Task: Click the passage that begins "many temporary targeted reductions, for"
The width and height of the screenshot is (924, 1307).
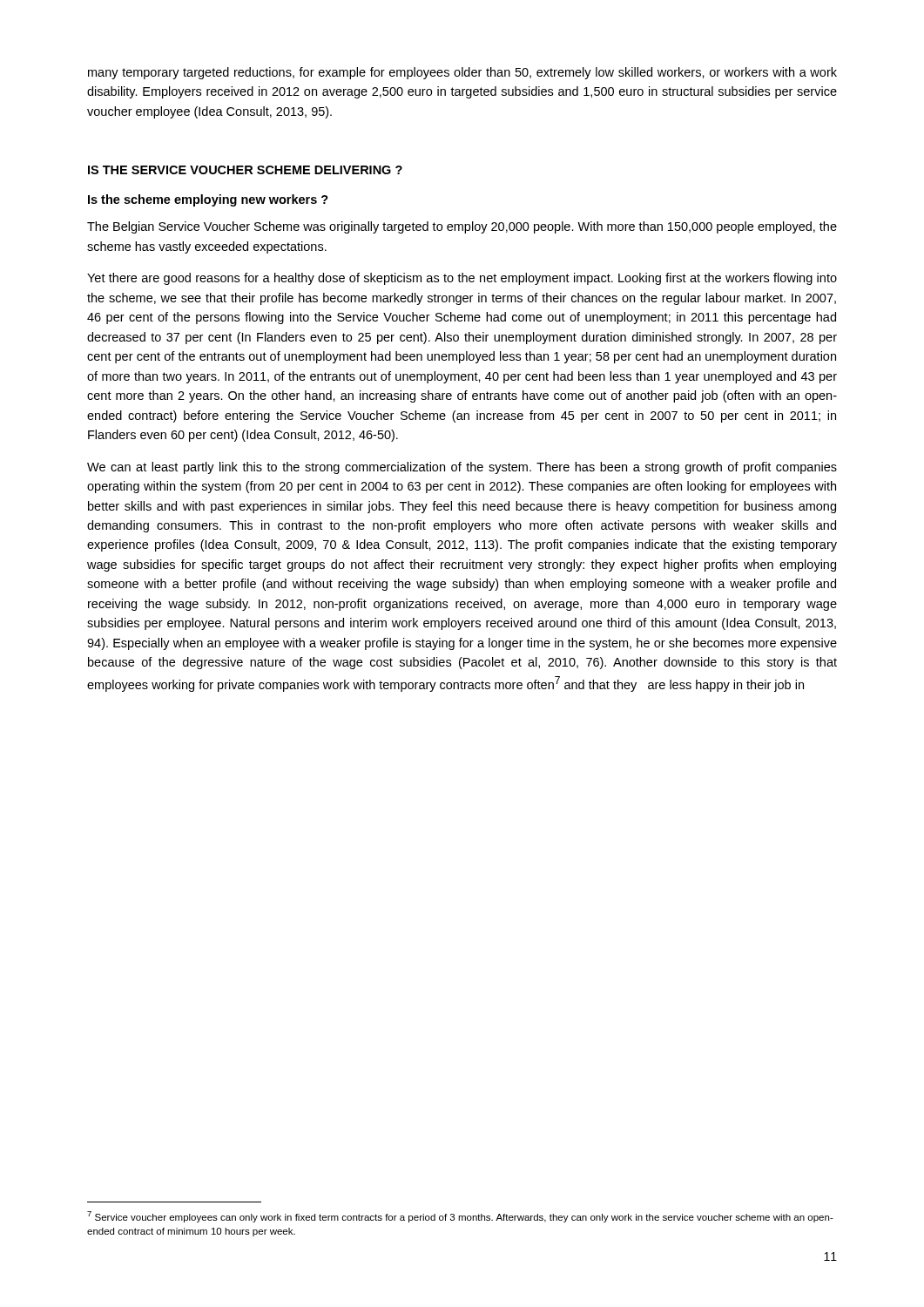Action: [462, 92]
